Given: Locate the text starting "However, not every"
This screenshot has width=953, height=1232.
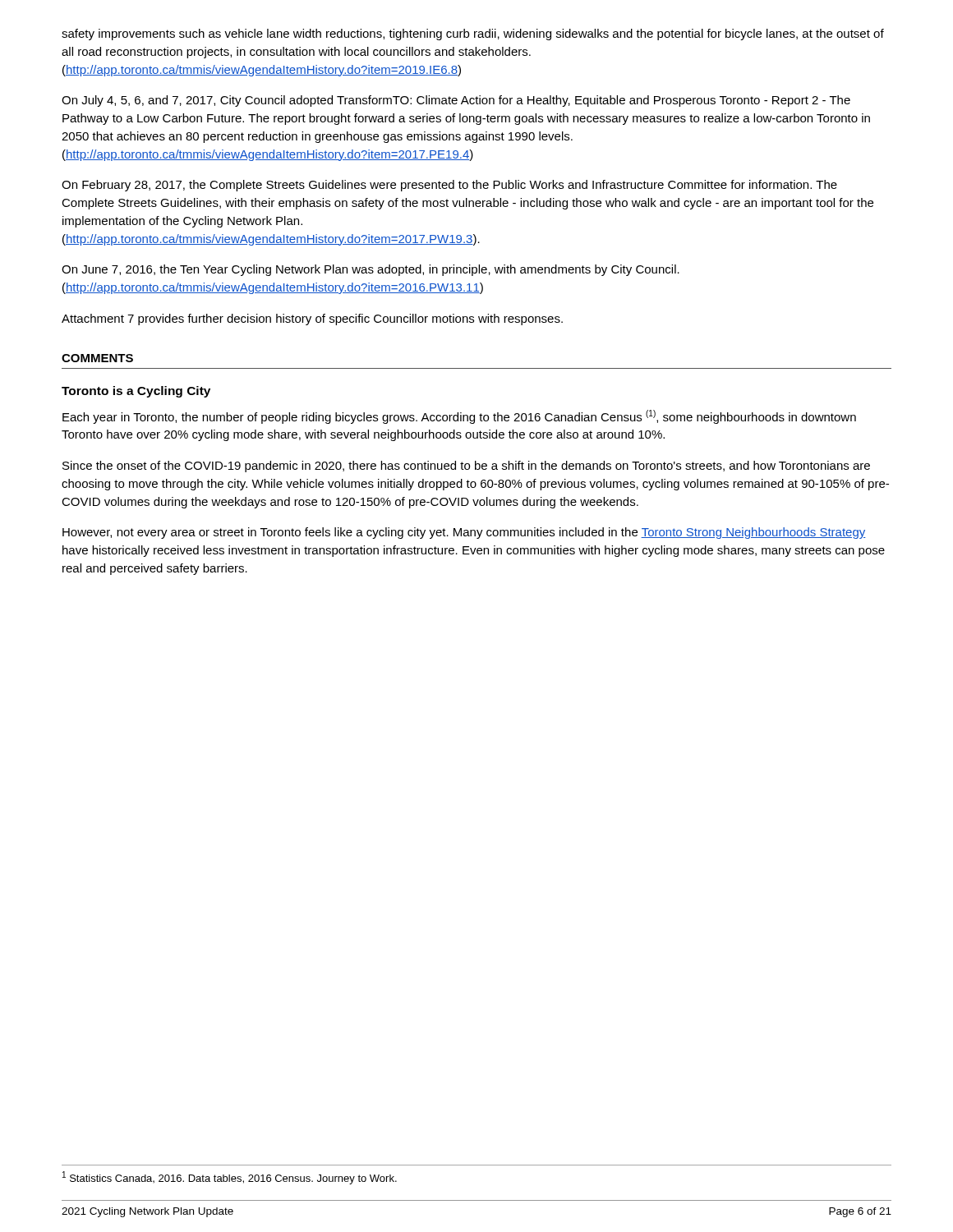Looking at the screenshot, I should click(x=473, y=550).
